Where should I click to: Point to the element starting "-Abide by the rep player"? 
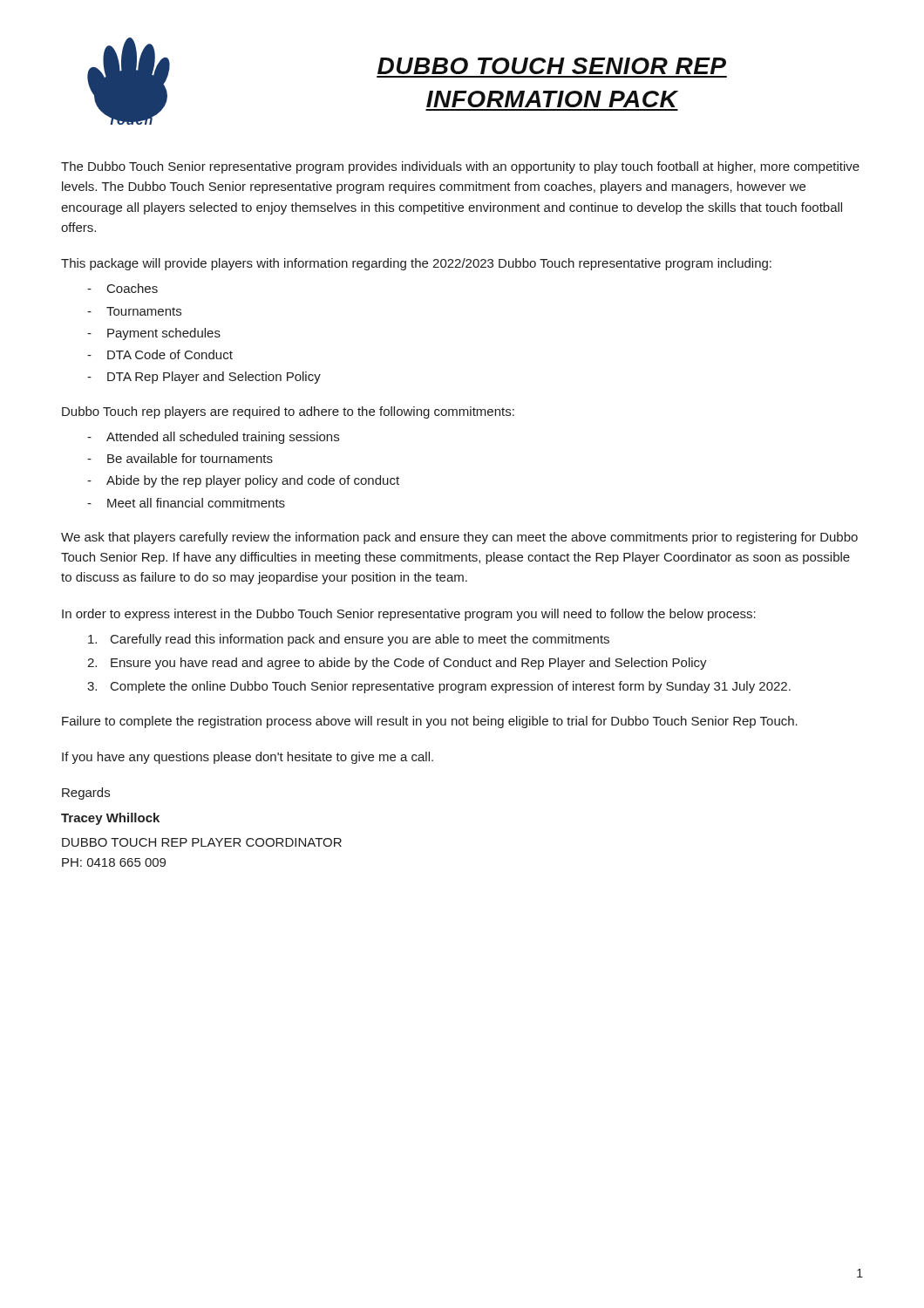[x=243, y=480]
